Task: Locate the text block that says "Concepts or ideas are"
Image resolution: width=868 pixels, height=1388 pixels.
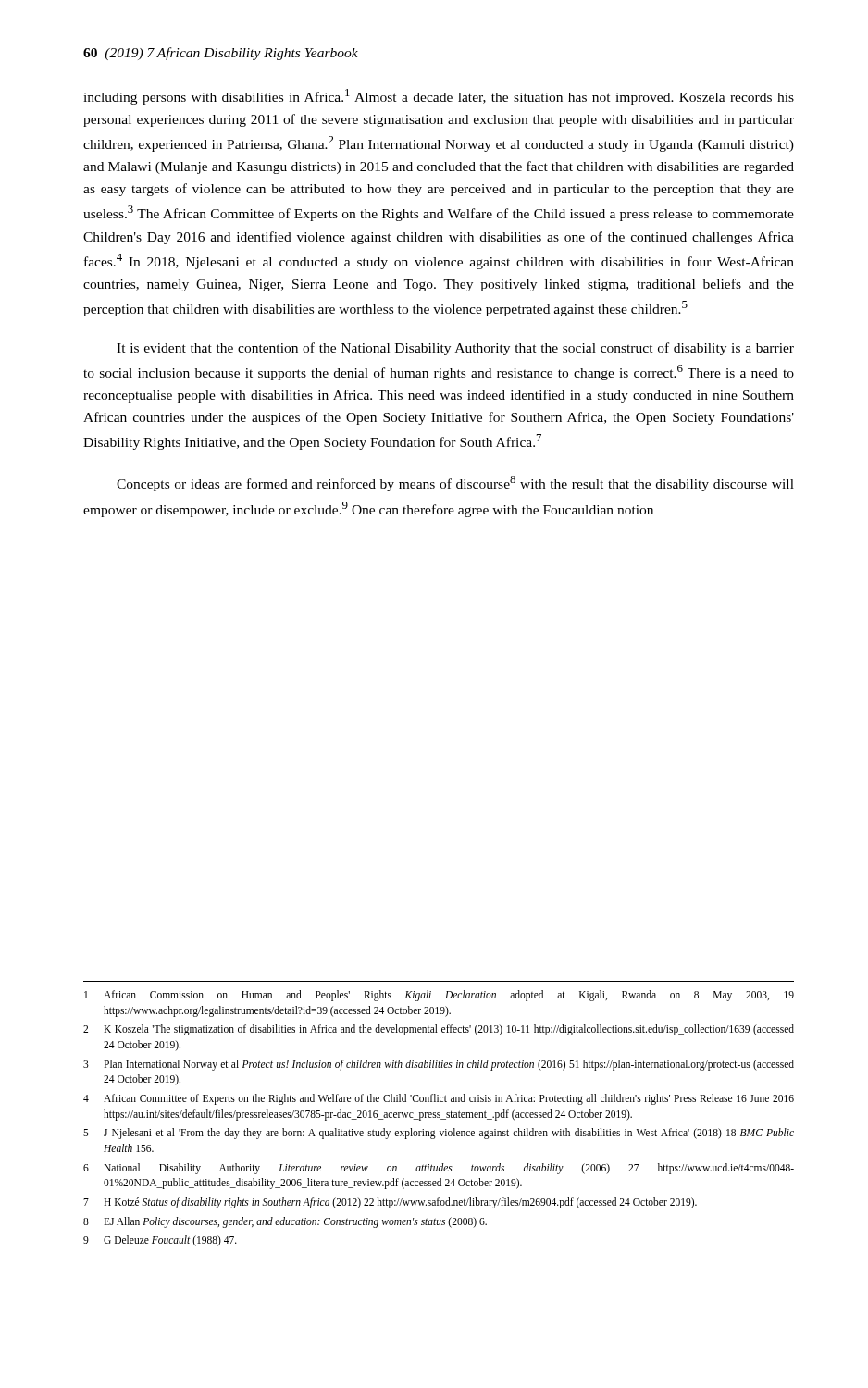Action: [439, 496]
